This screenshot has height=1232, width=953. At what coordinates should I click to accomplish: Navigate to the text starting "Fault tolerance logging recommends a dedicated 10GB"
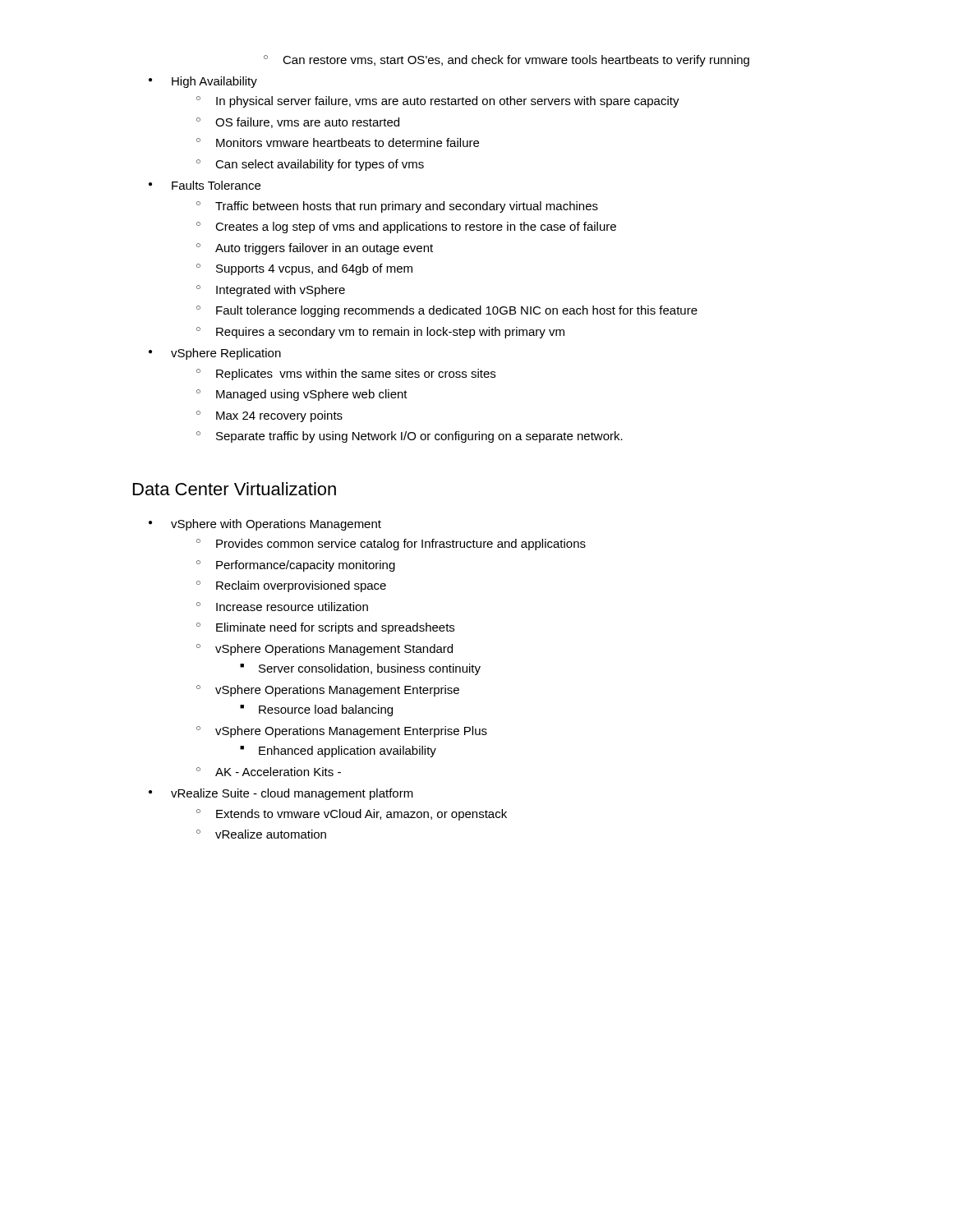456,310
